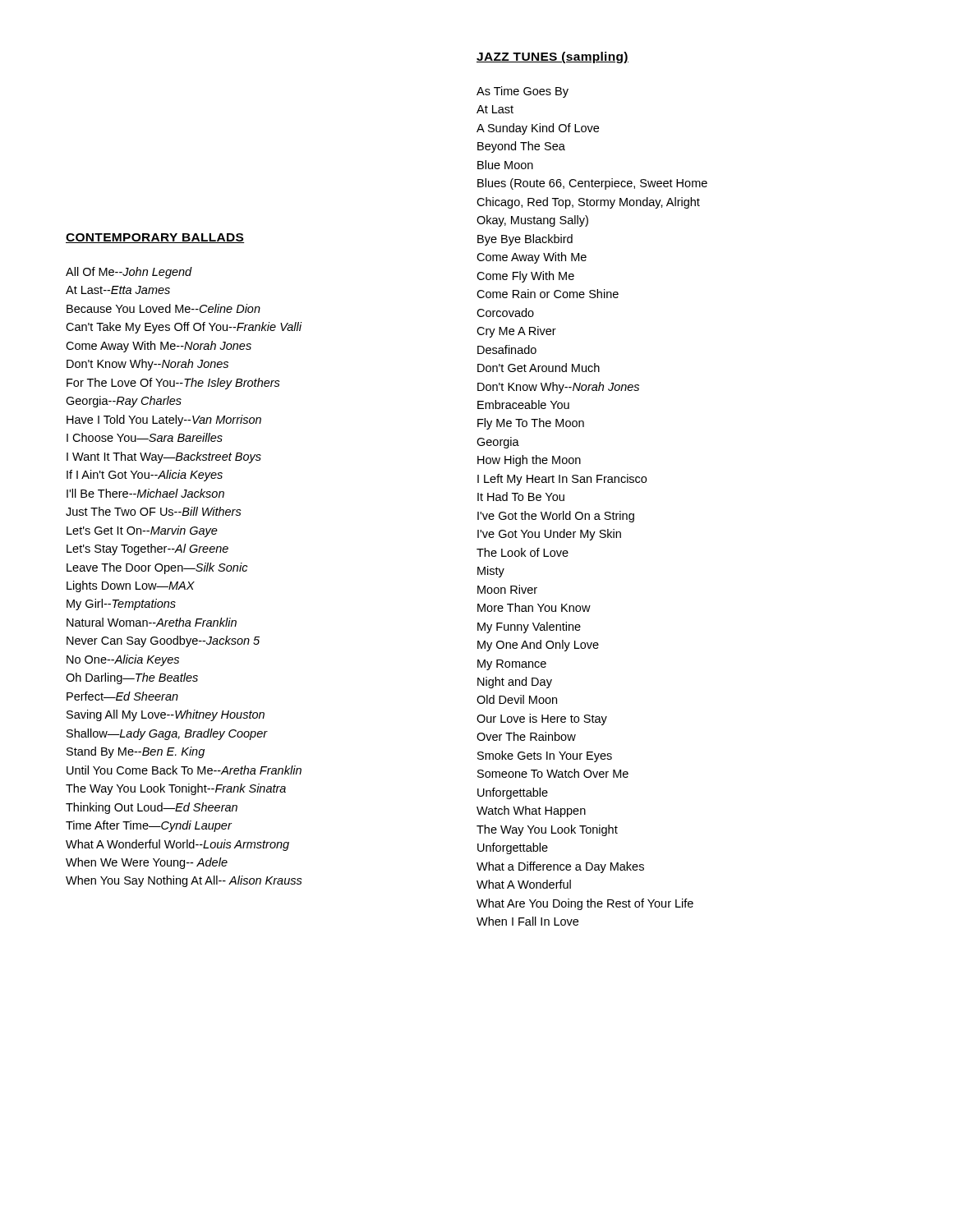
Task: Select the list item that reads "Can't Take My"
Action: [x=255, y=327]
